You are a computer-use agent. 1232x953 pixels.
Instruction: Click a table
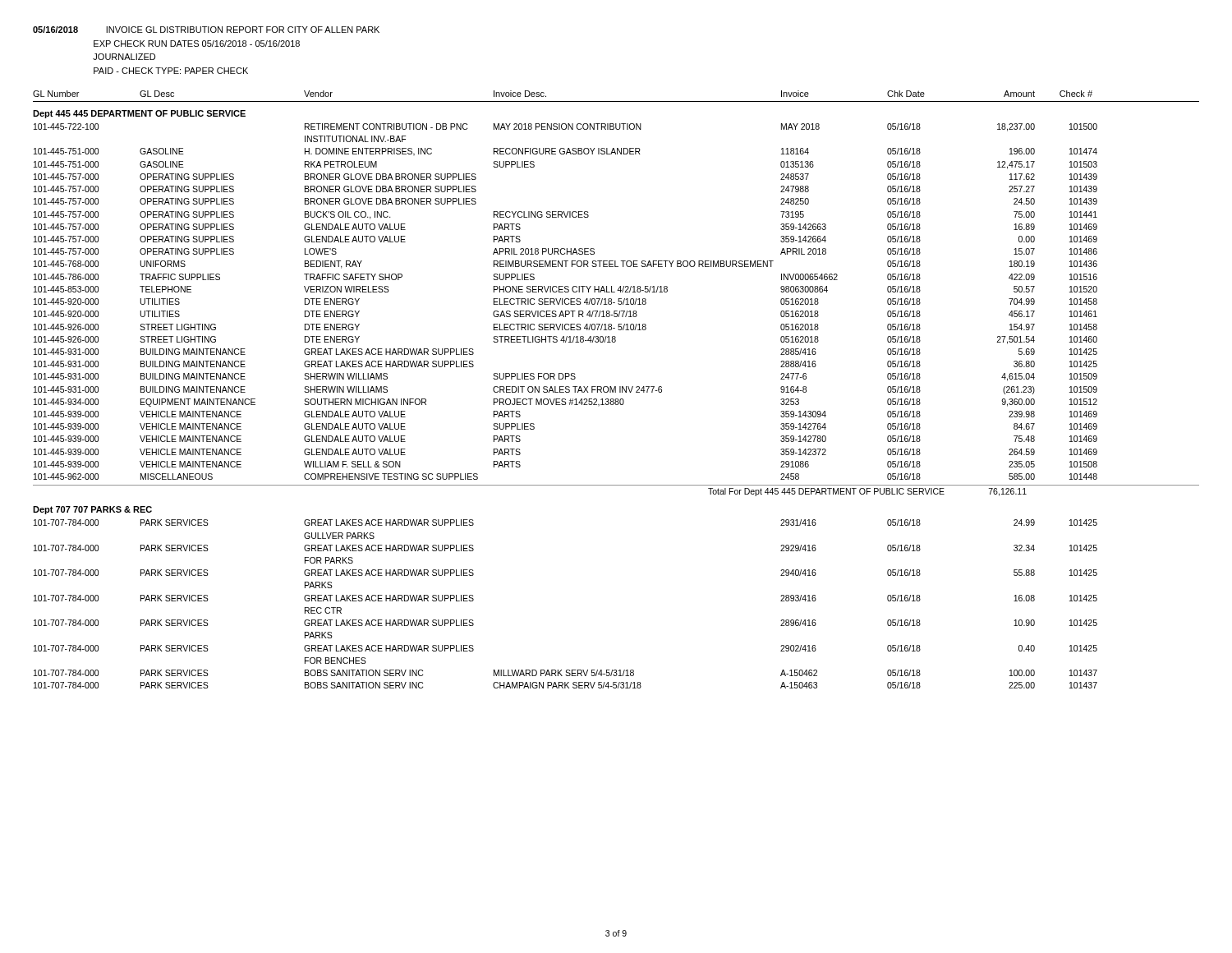616,390
